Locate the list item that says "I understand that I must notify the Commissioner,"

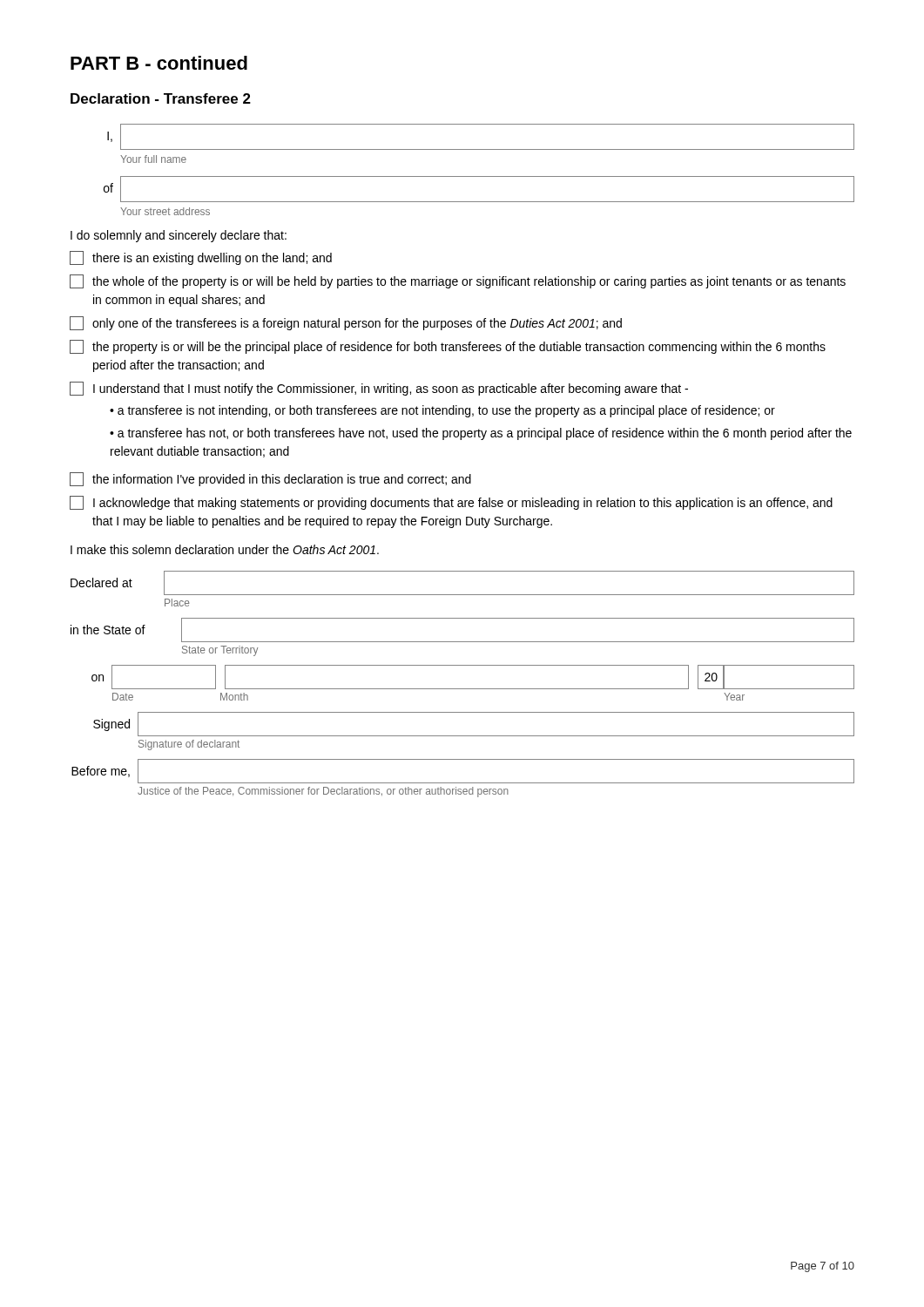pyautogui.click(x=462, y=423)
